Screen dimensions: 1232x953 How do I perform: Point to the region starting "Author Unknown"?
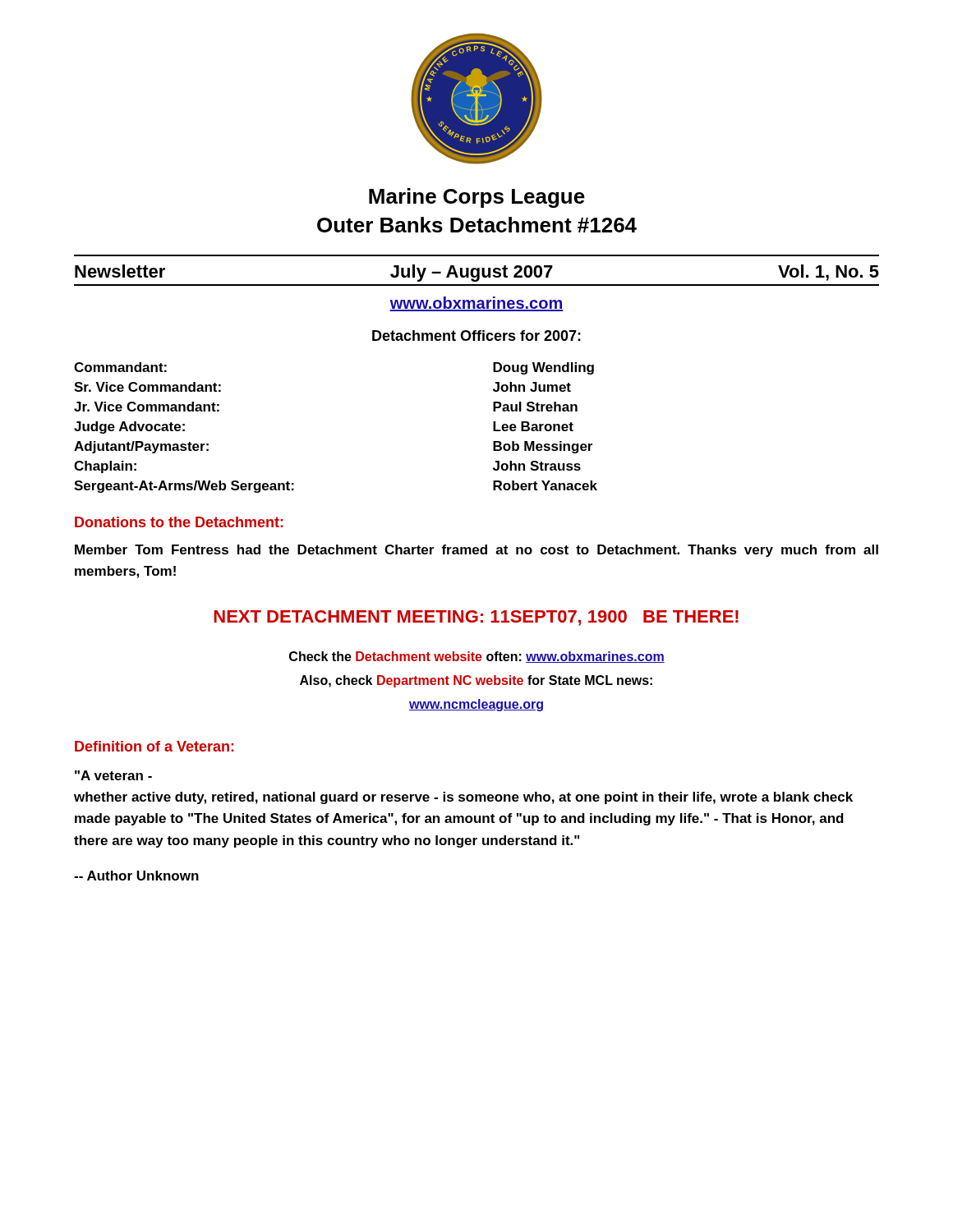137,876
